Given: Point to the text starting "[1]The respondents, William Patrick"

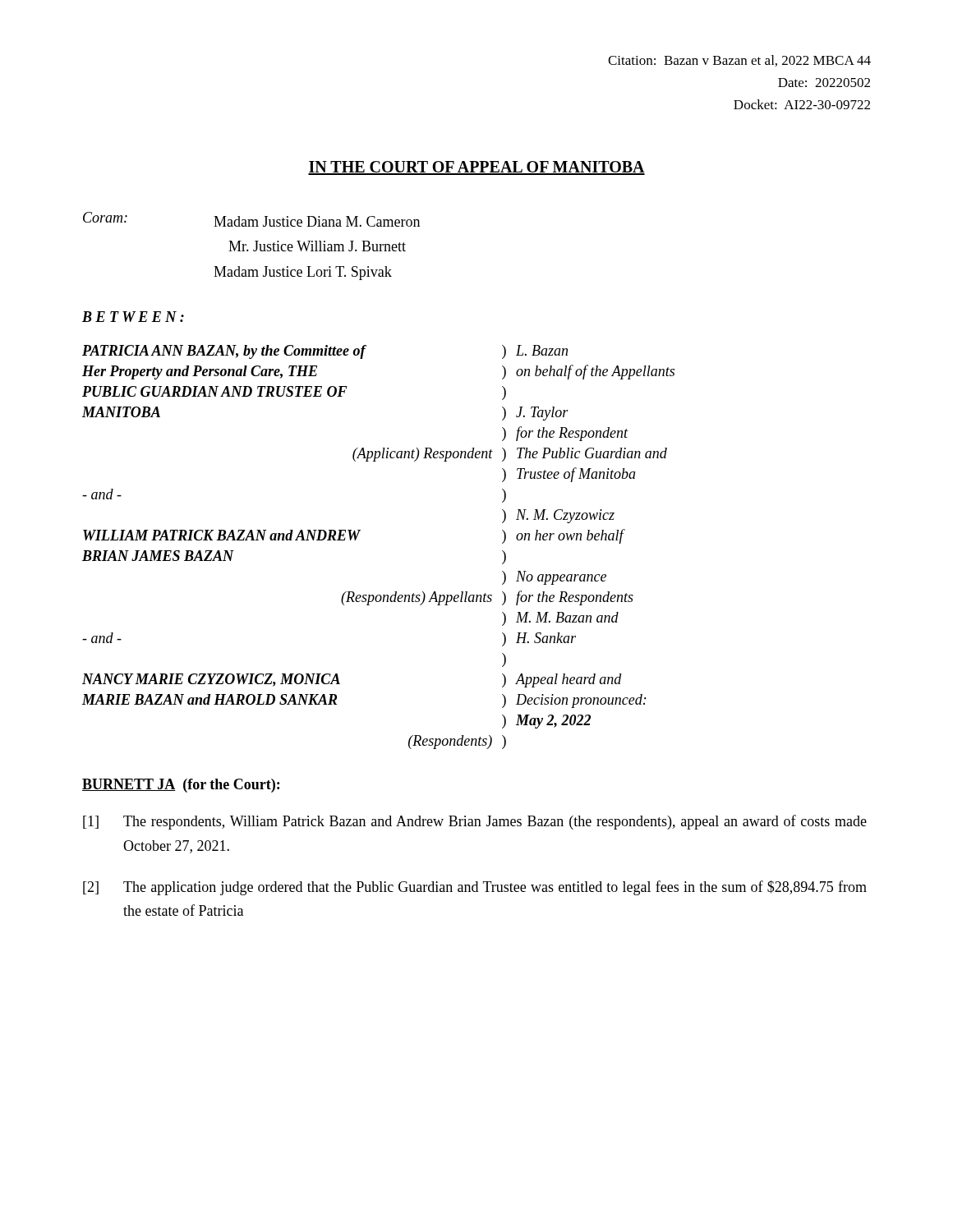Looking at the screenshot, I should (x=474, y=834).
